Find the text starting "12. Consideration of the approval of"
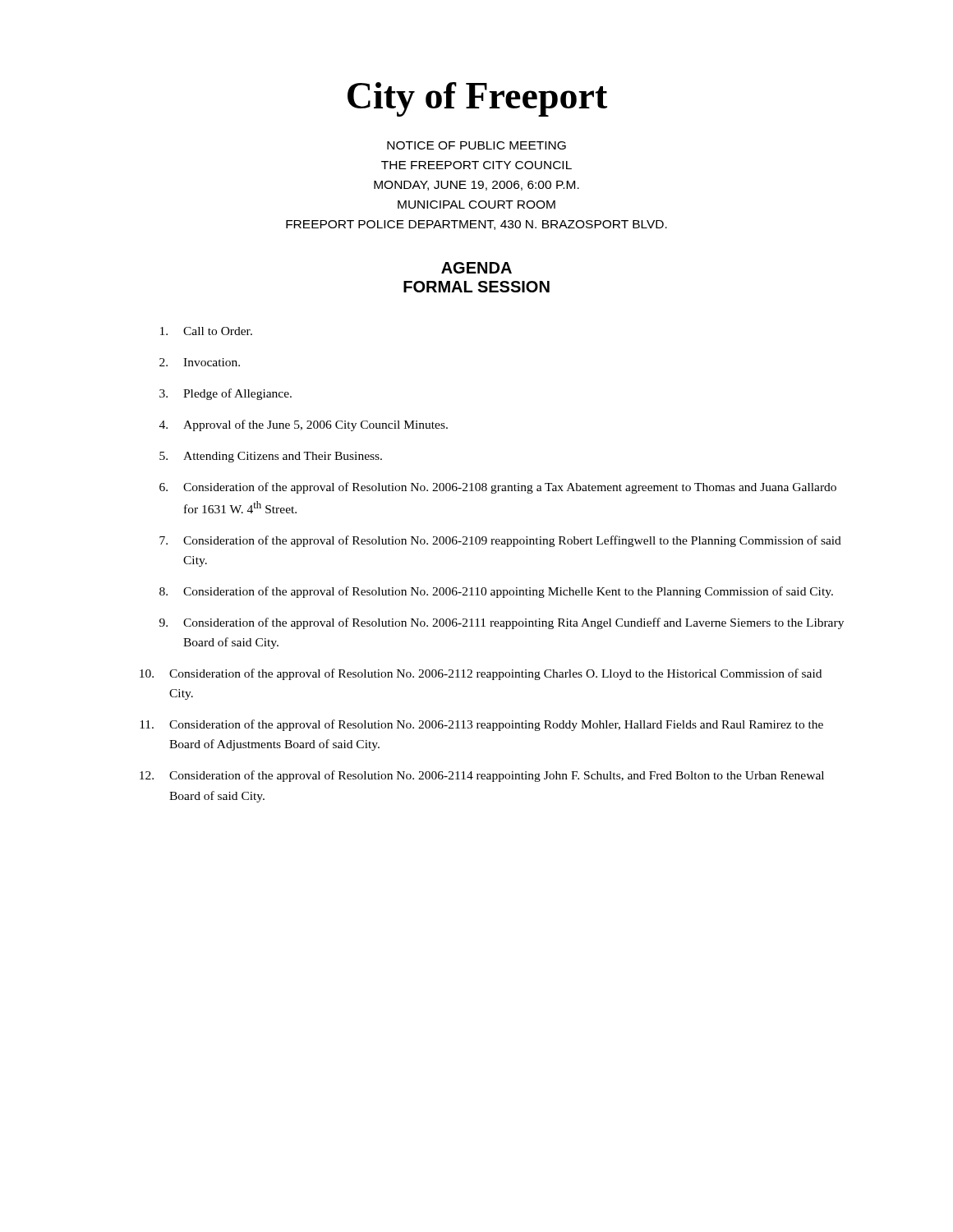 [x=476, y=786]
